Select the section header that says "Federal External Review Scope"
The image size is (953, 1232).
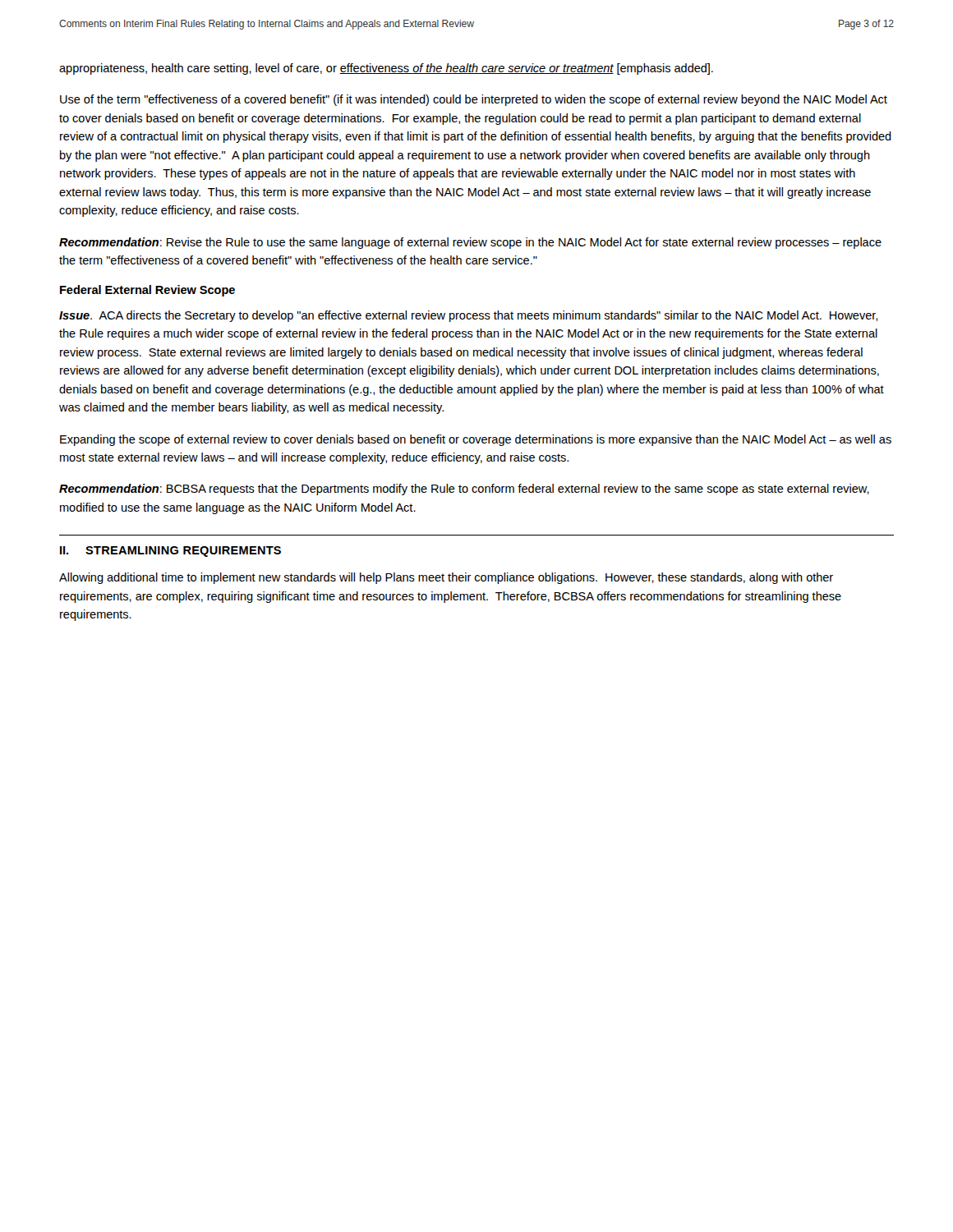tap(147, 290)
